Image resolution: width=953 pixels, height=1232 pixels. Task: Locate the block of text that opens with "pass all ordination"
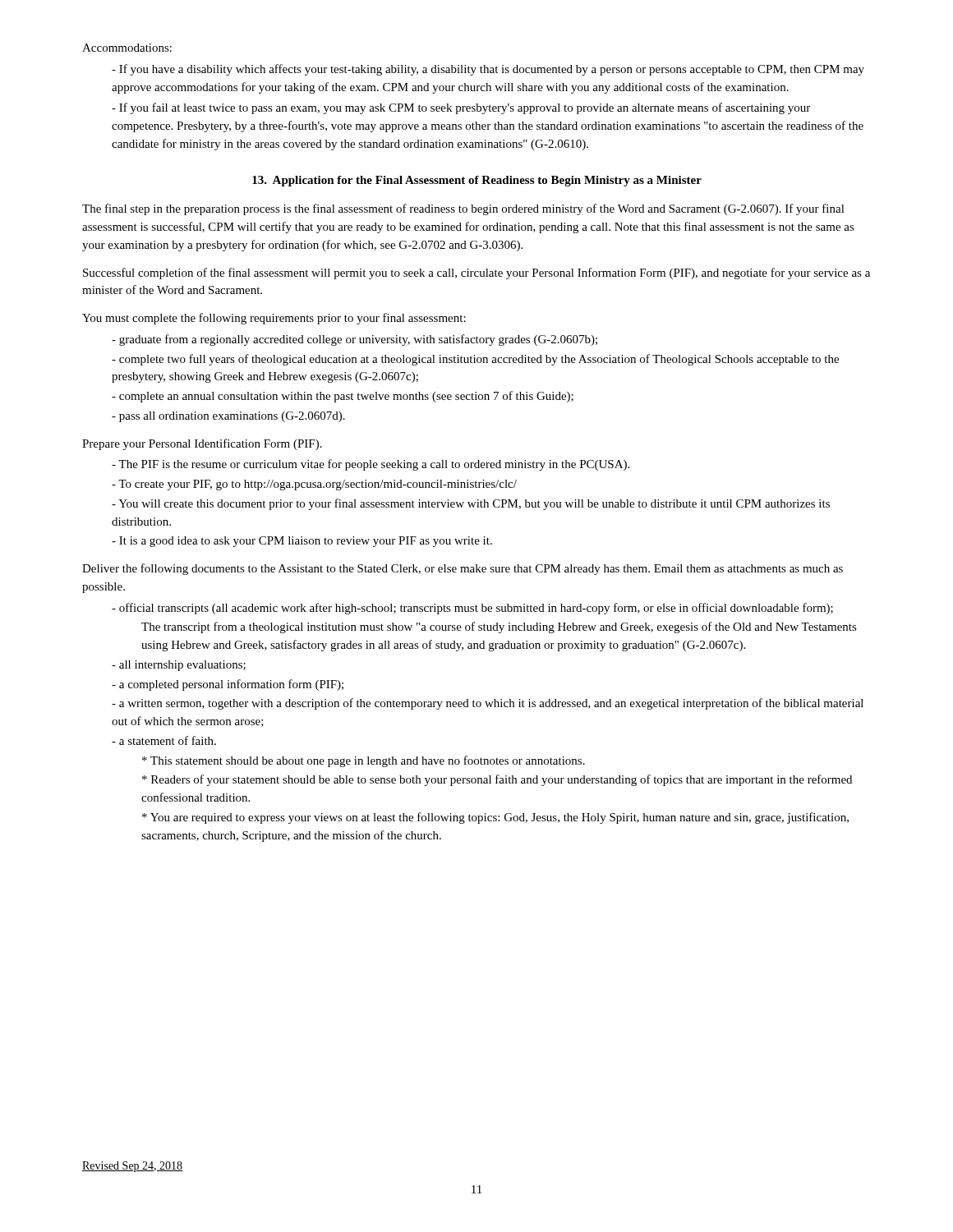pyautogui.click(x=229, y=415)
